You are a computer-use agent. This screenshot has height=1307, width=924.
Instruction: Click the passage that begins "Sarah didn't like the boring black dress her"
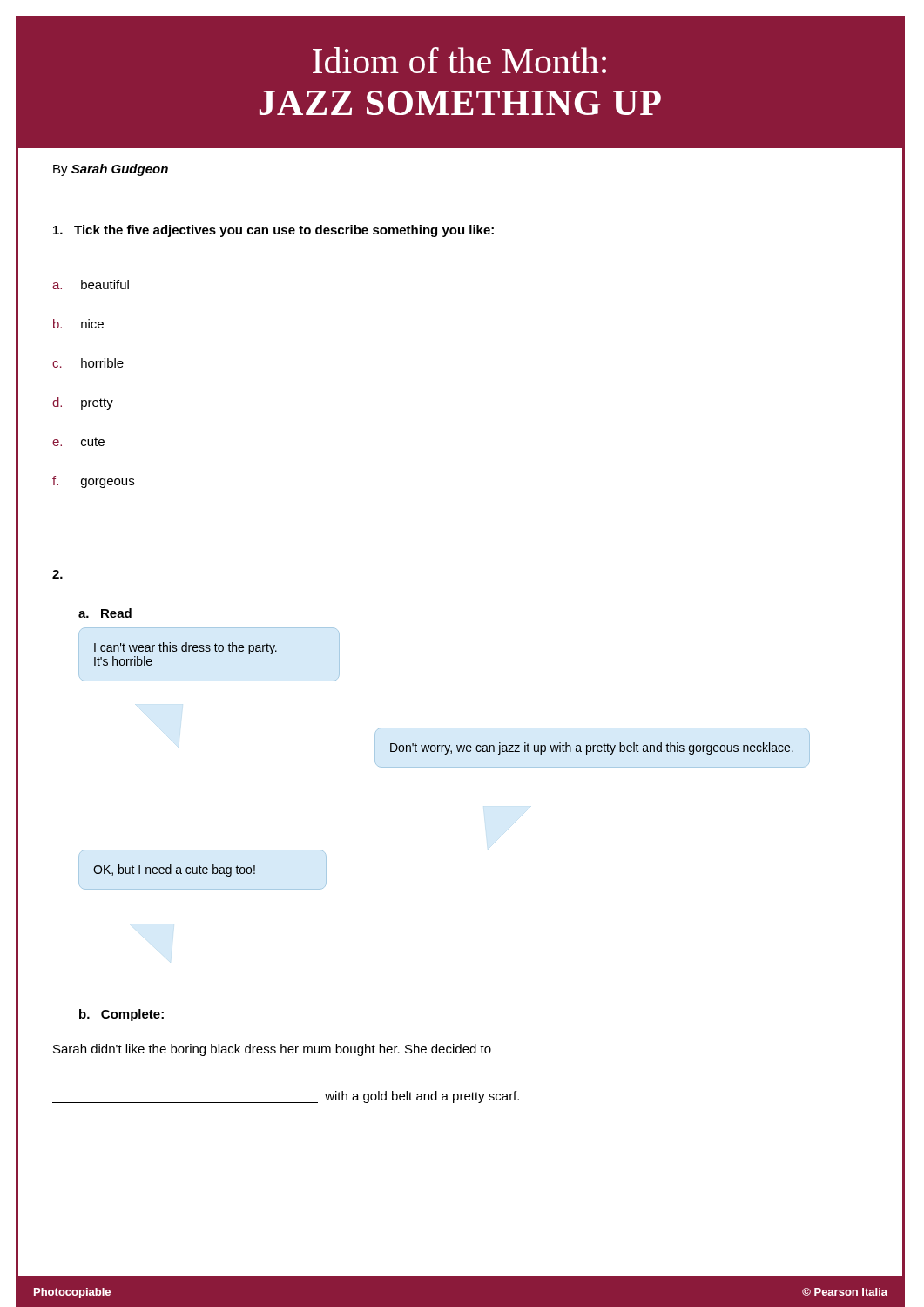point(272,1049)
